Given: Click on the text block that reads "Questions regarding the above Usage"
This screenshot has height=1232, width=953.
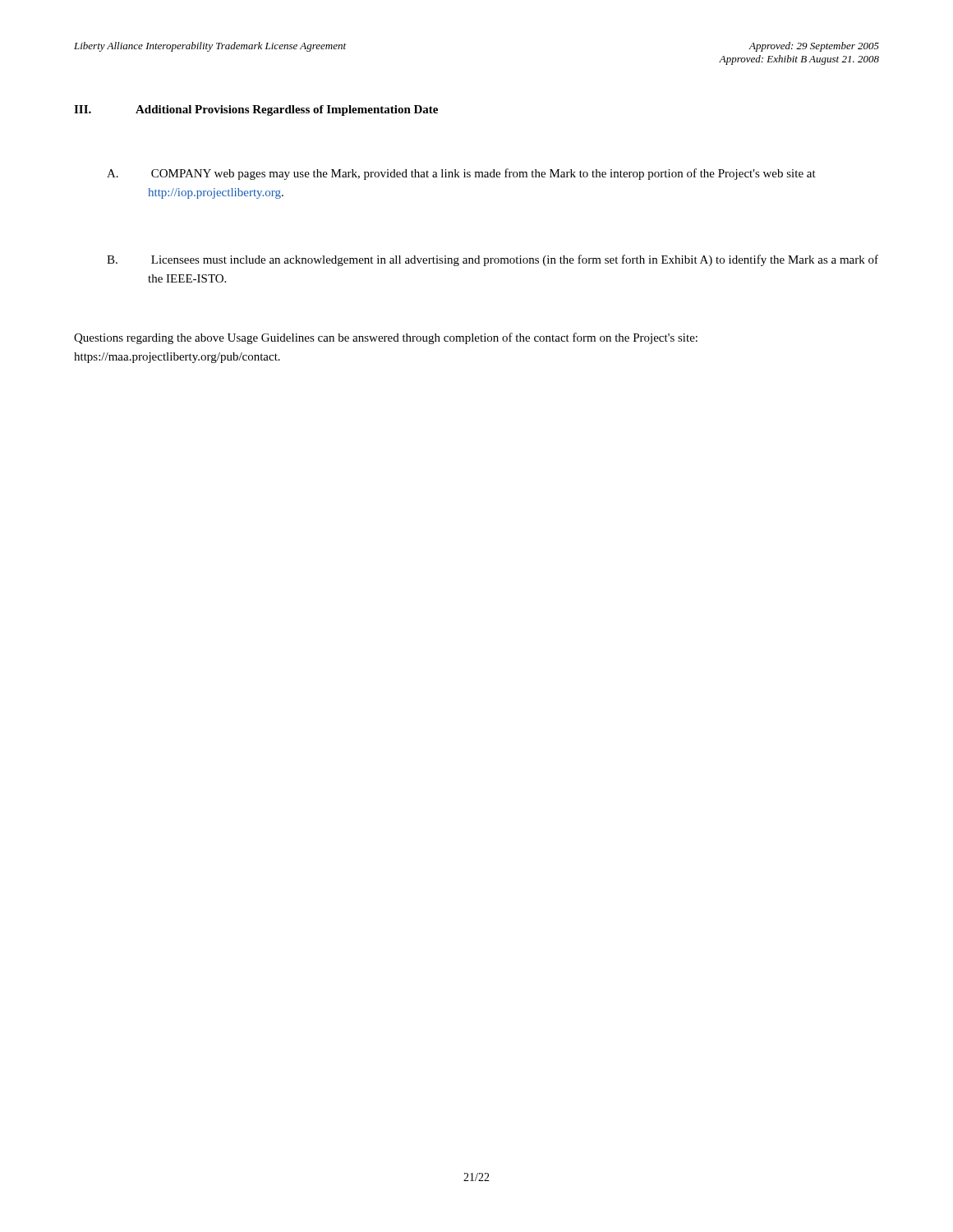Looking at the screenshot, I should point(386,347).
